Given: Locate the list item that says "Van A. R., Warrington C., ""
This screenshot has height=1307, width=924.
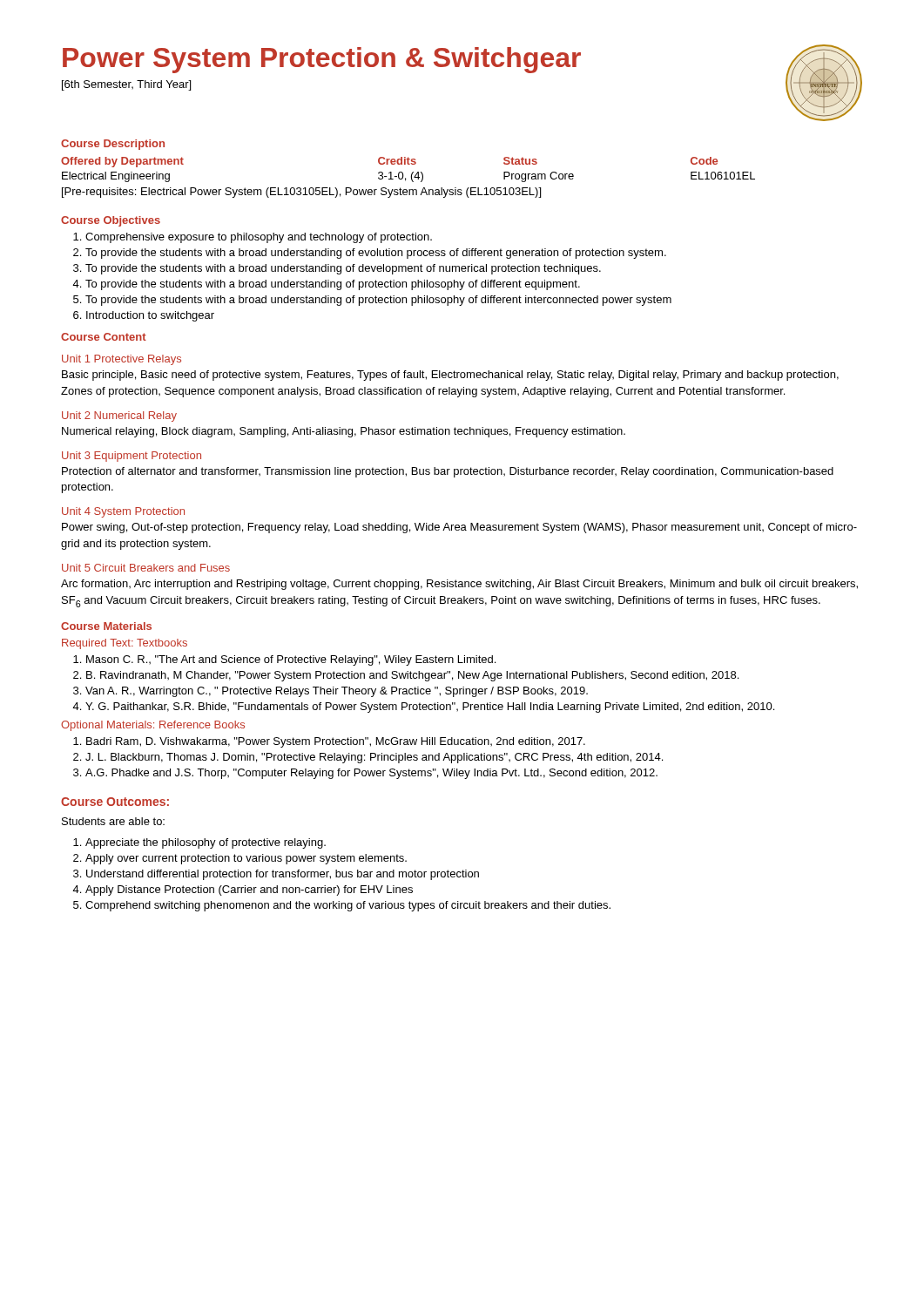Looking at the screenshot, I should click(337, 691).
